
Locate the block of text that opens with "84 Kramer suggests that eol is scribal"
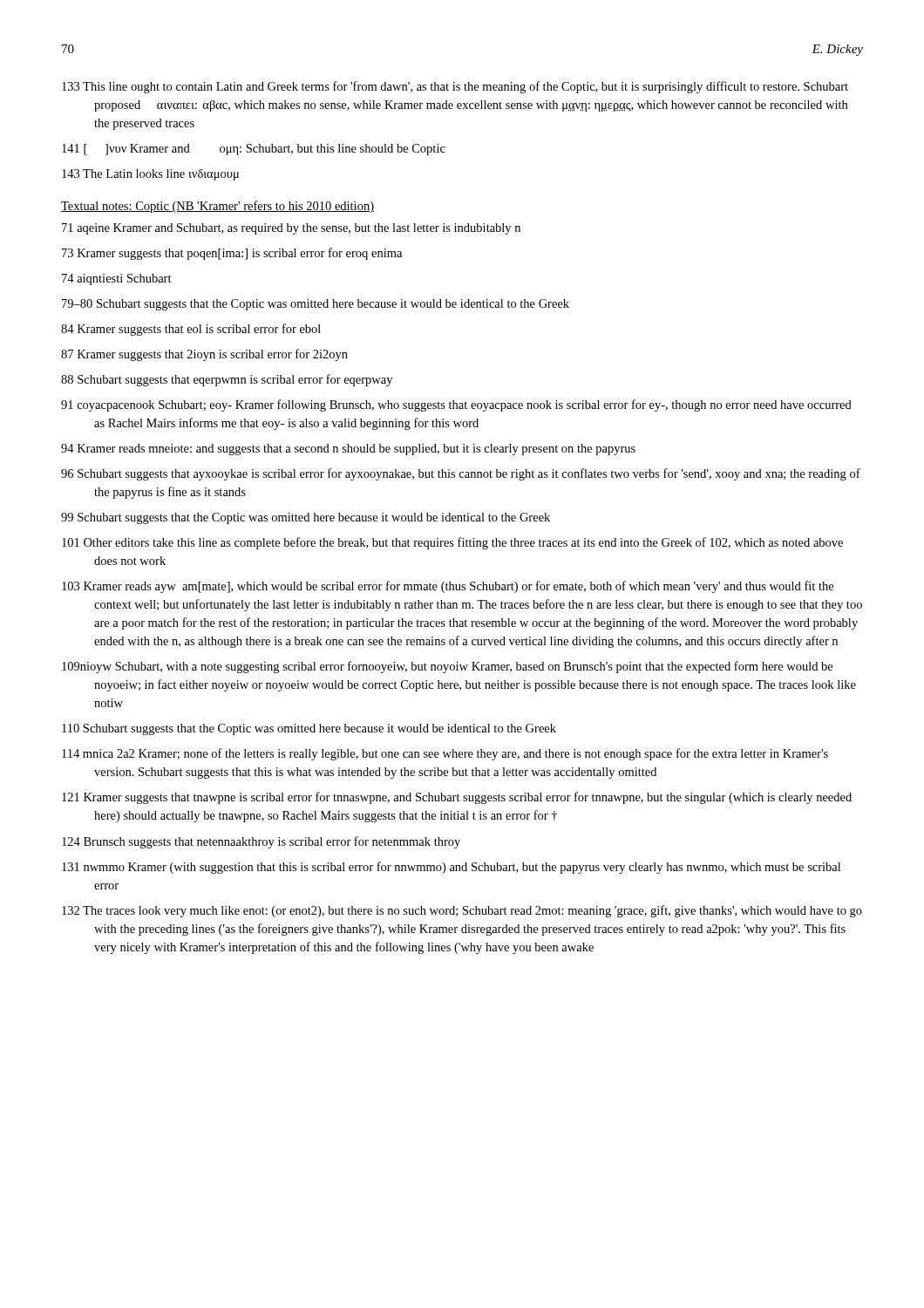(191, 329)
